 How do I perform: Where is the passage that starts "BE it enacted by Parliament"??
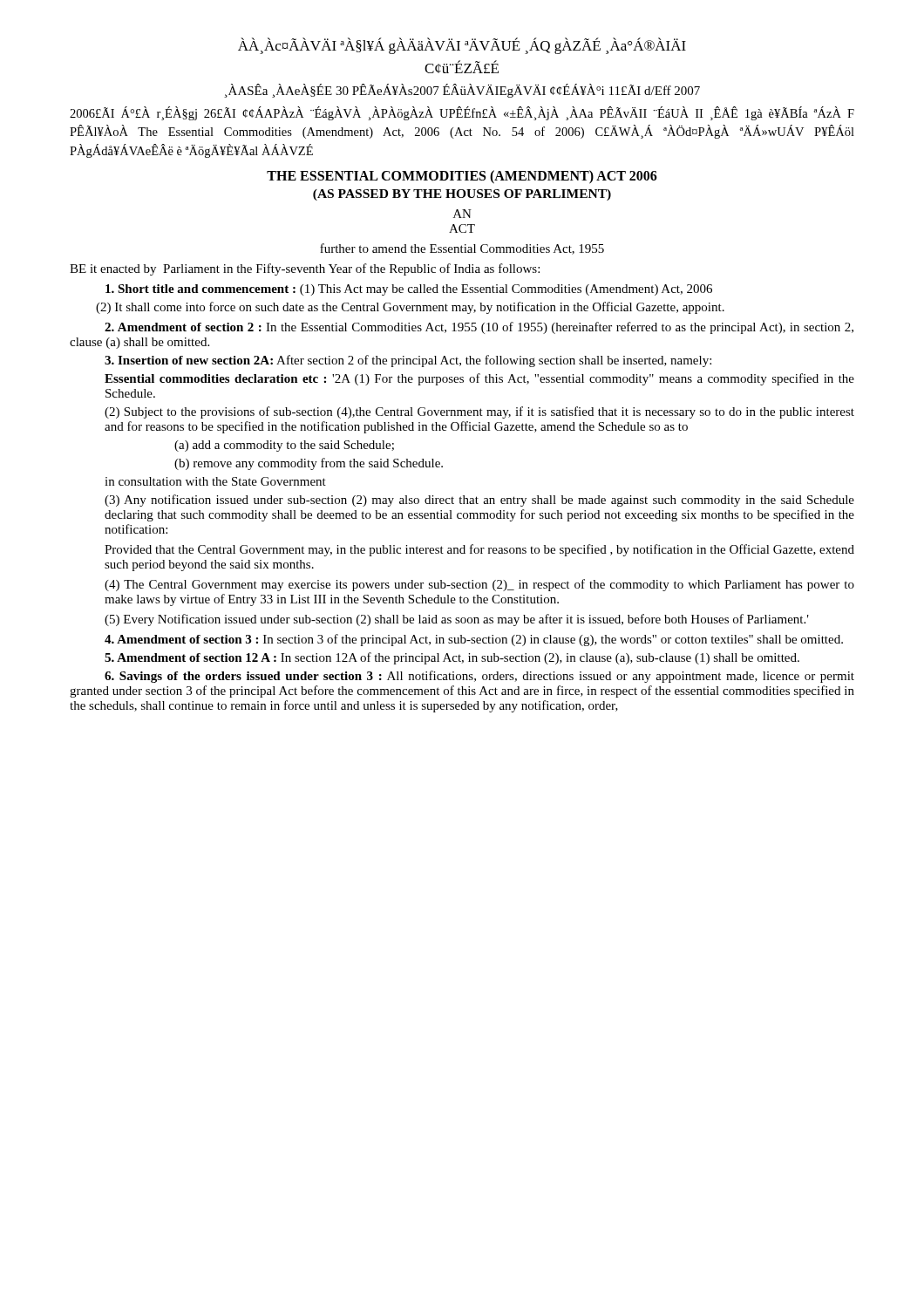click(305, 268)
